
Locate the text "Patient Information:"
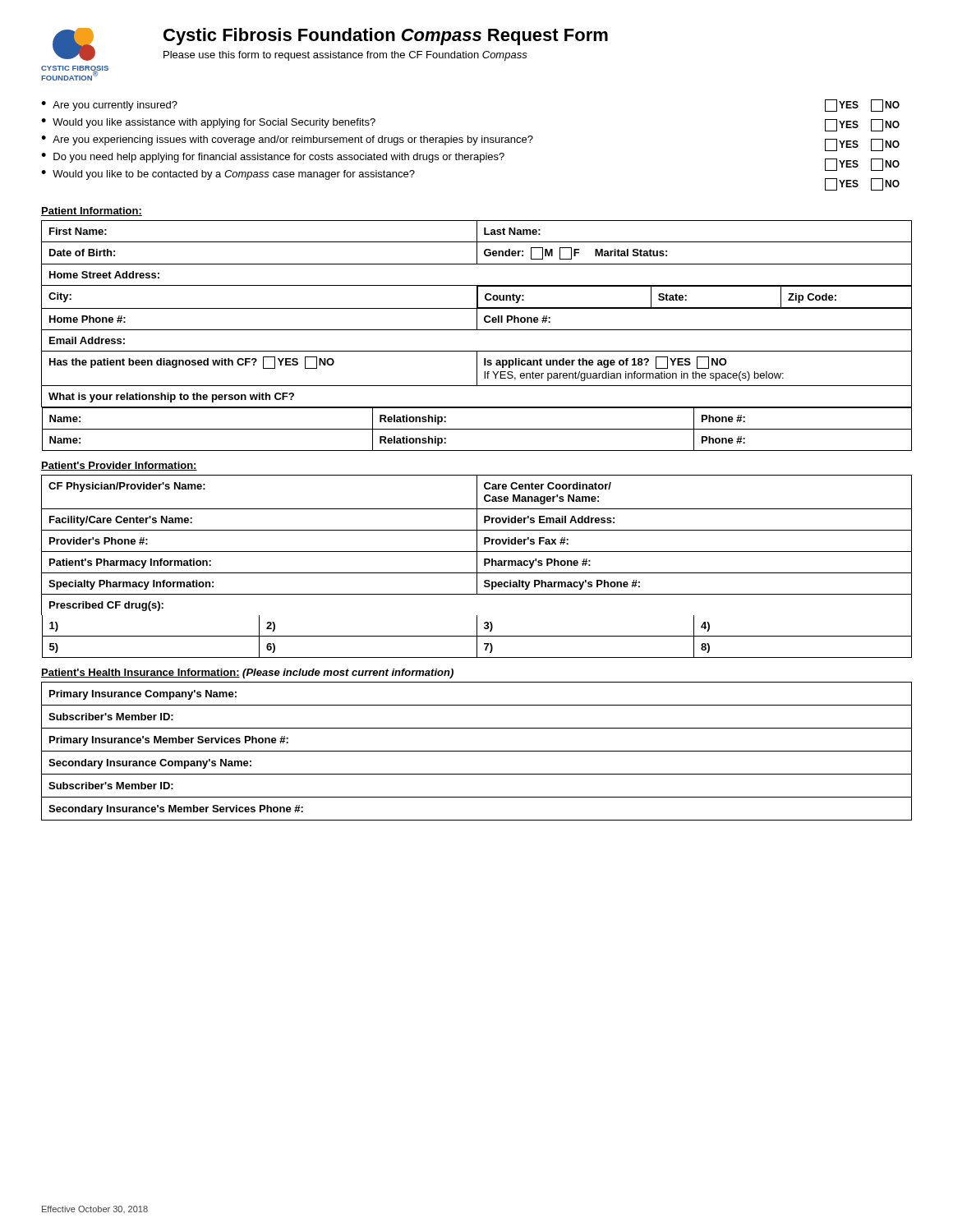91,211
